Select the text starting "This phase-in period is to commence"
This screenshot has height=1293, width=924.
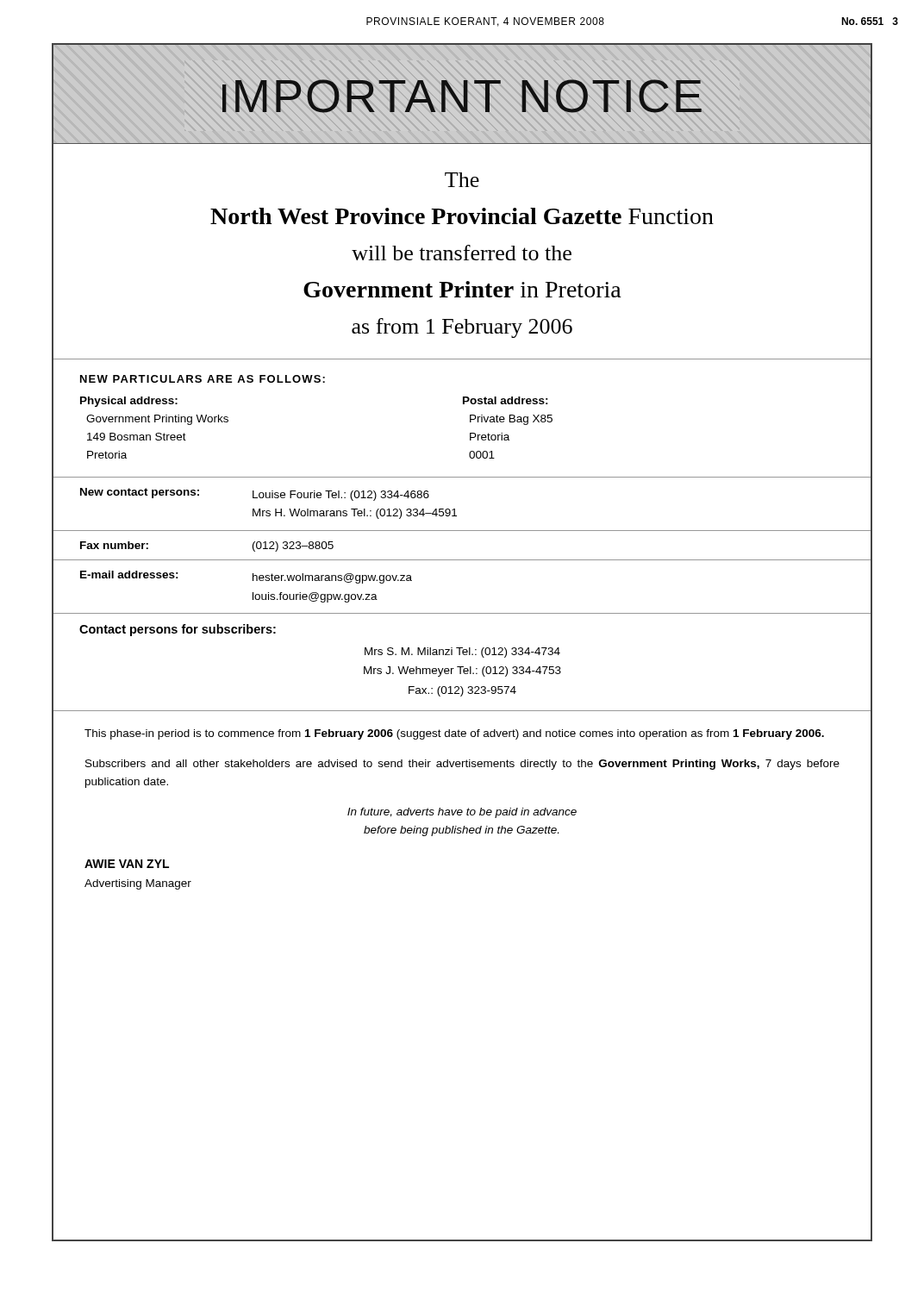(454, 733)
